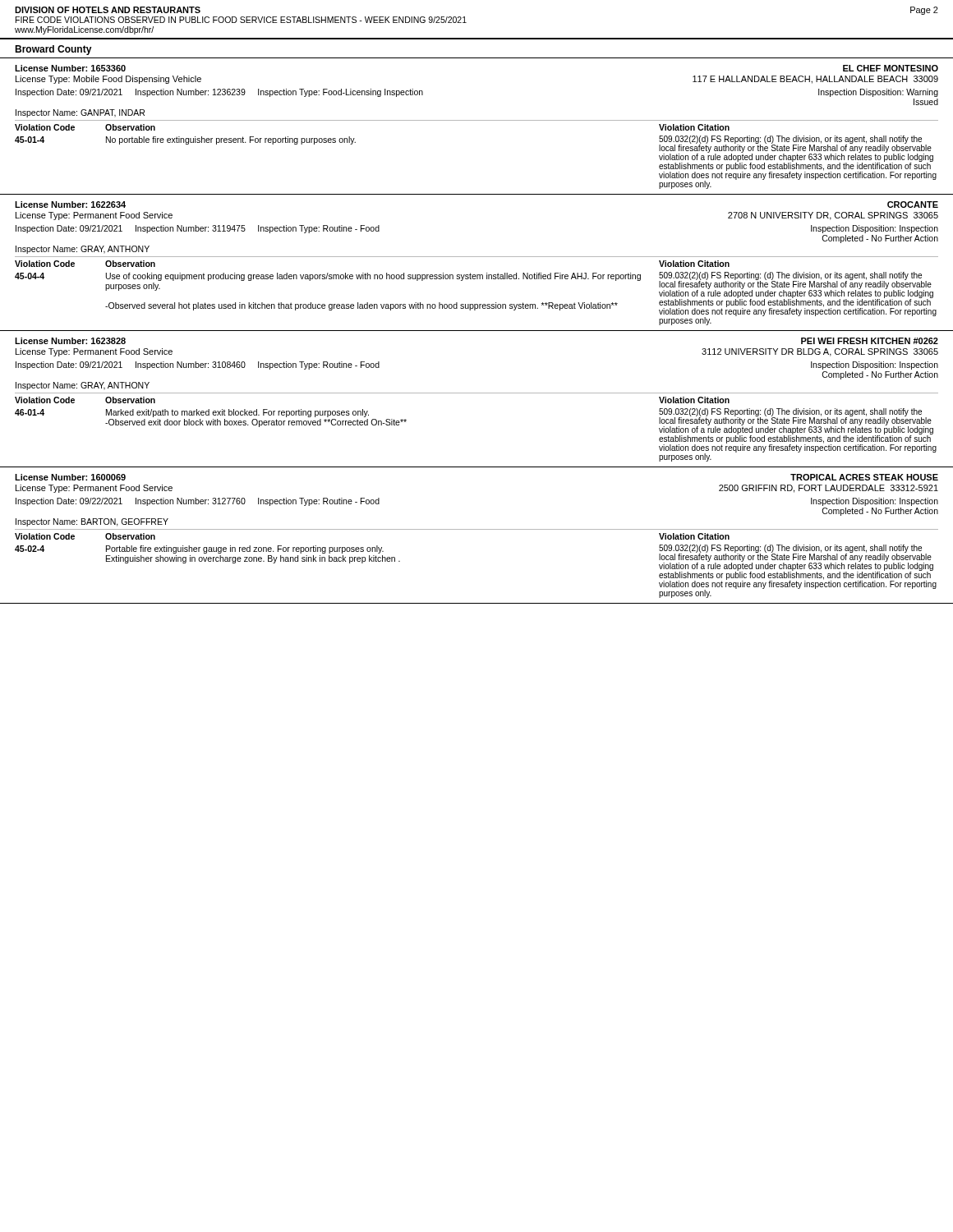Click where it says "Broward County"
Image resolution: width=953 pixels, height=1232 pixels.
point(53,49)
